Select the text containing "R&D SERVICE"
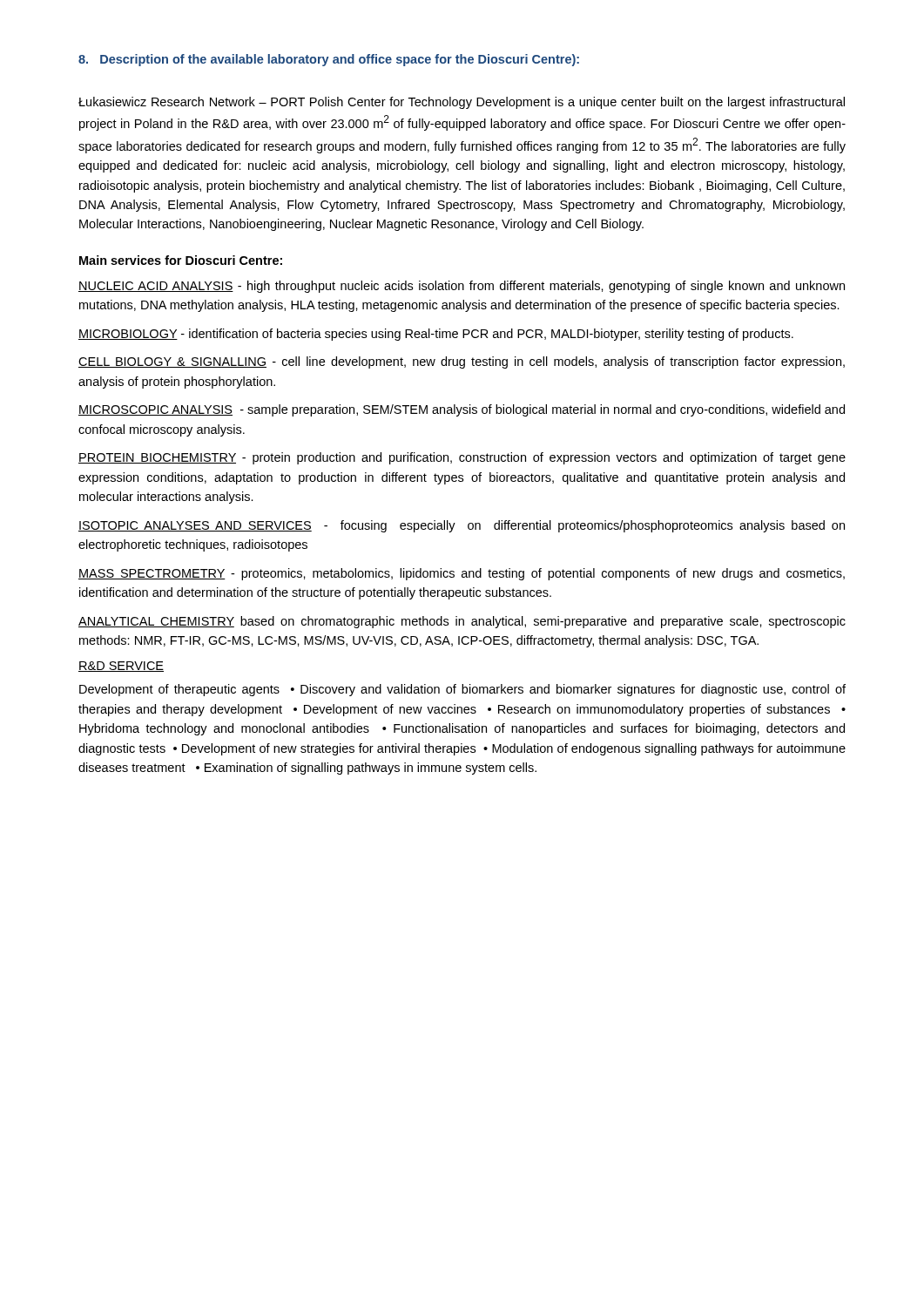This screenshot has width=924, height=1307. pos(121,666)
